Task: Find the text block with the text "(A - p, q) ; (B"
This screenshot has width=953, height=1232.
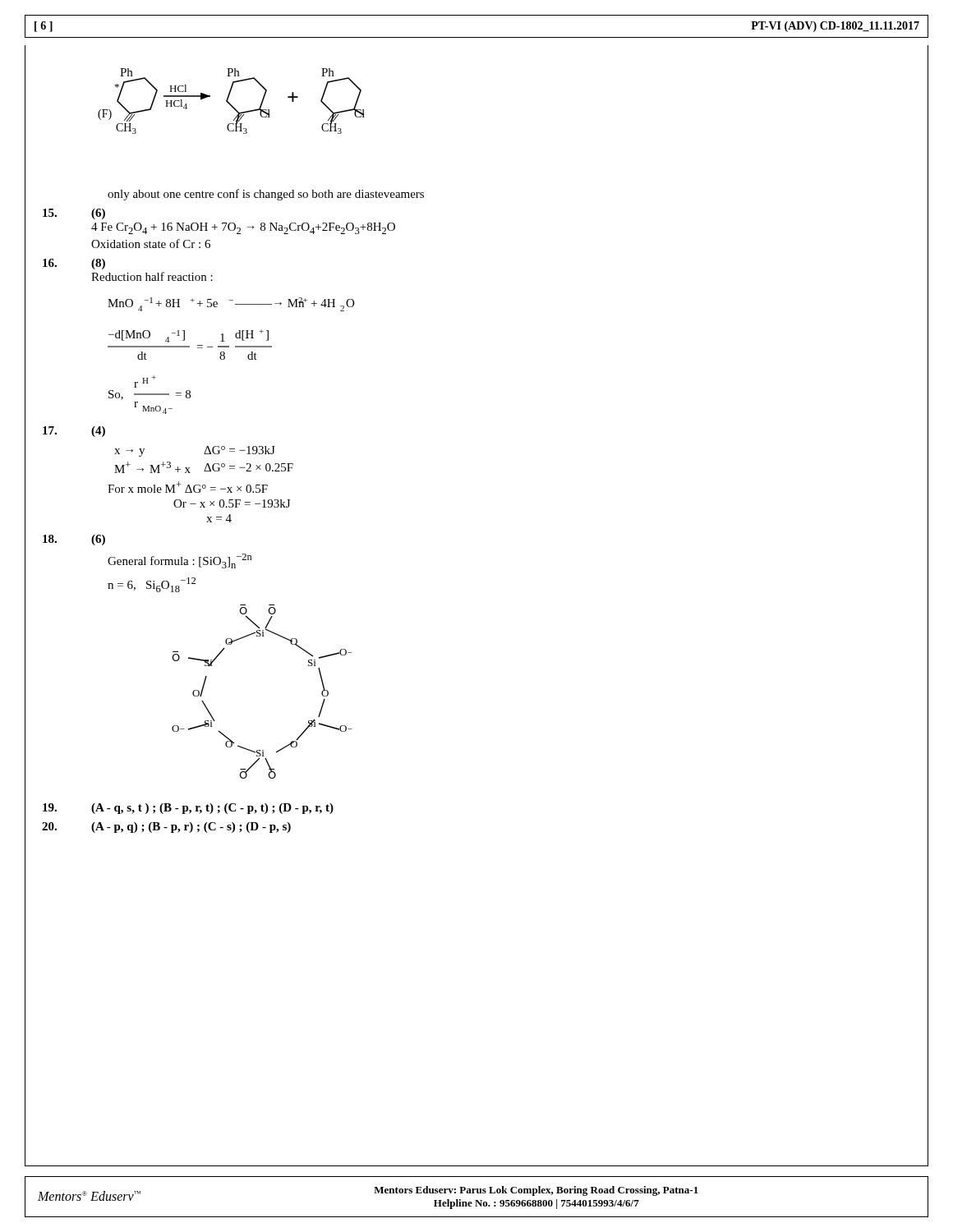Action: click(x=166, y=827)
